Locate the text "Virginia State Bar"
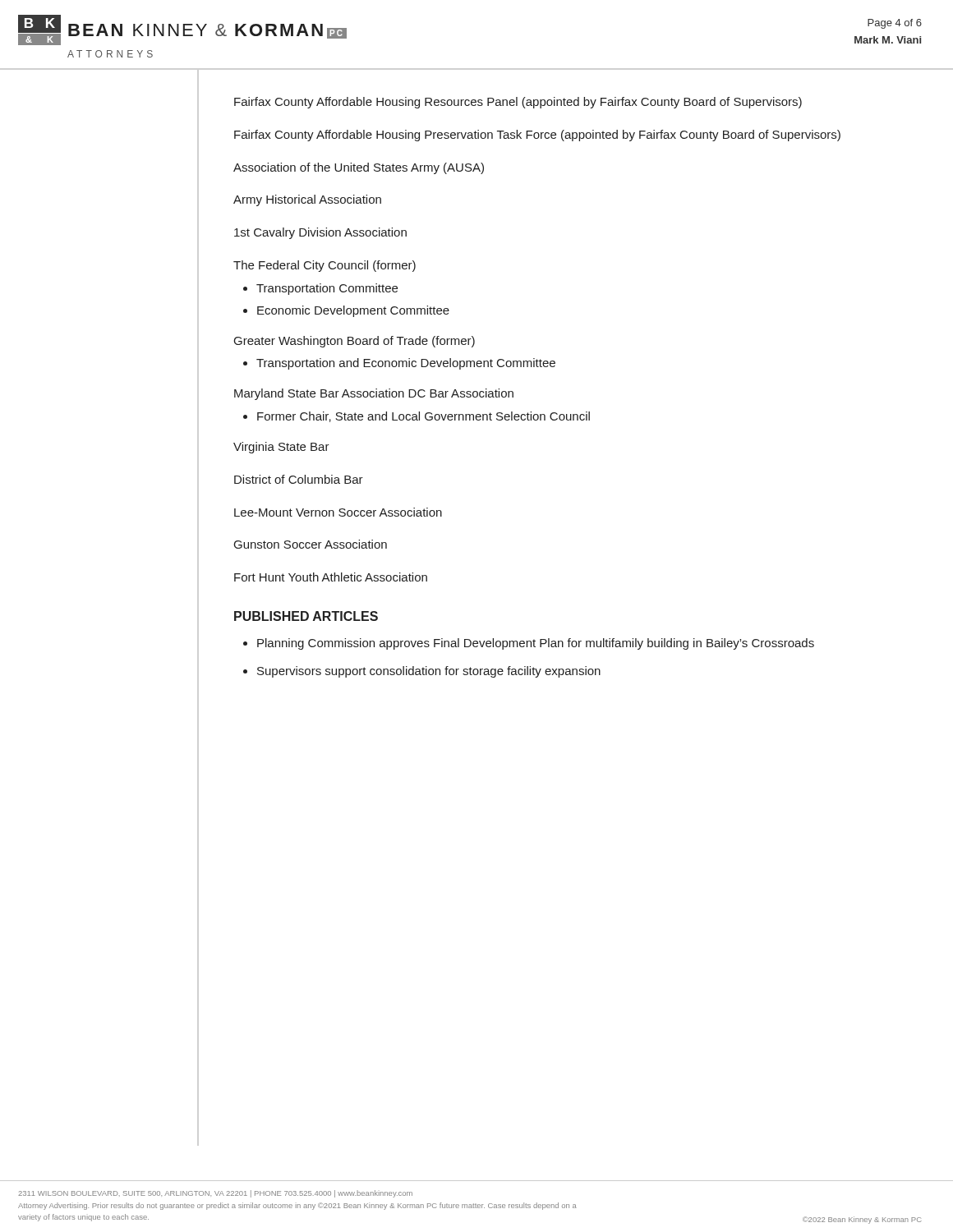 pos(281,446)
